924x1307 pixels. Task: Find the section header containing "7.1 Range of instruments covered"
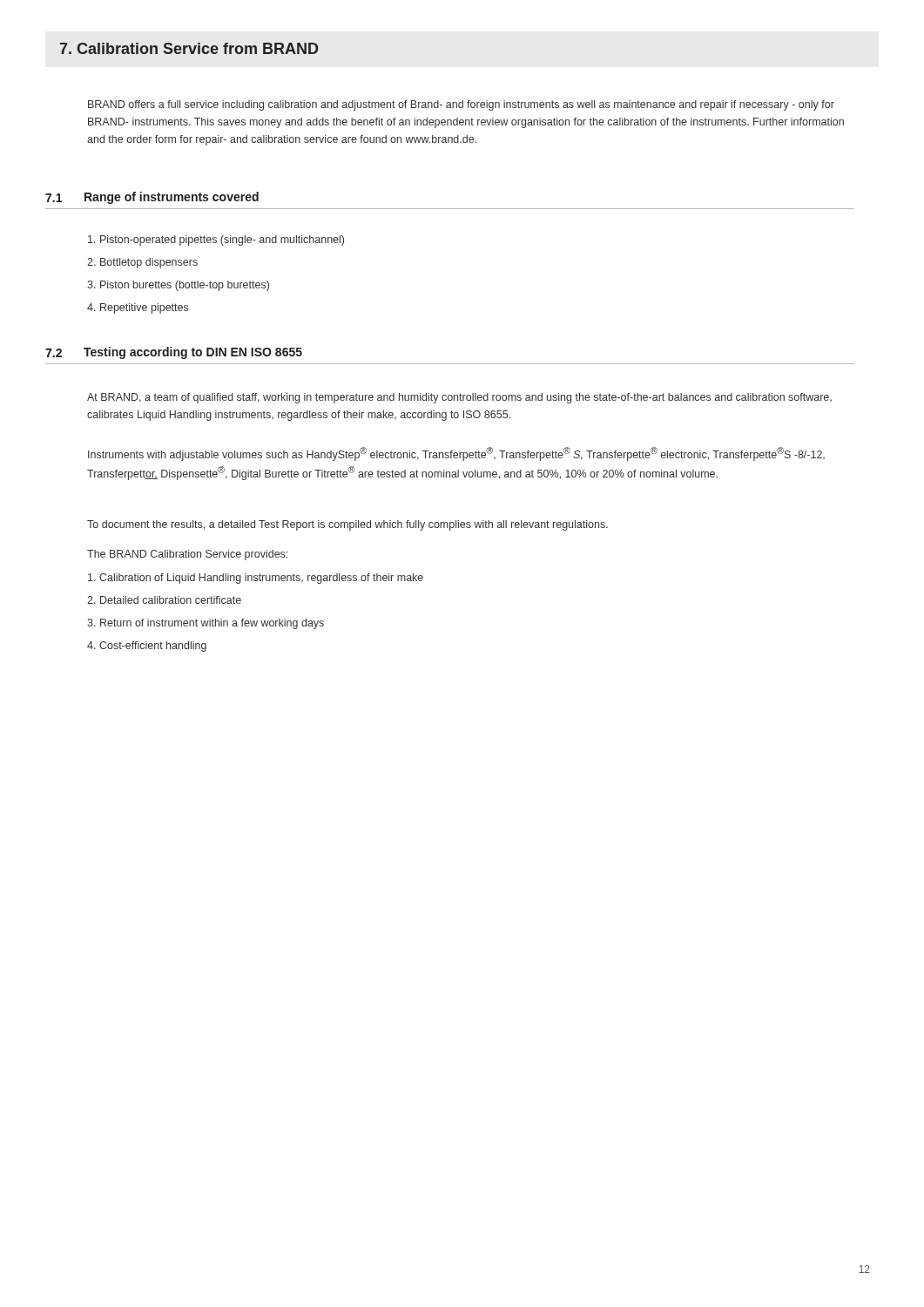[450, 200]
